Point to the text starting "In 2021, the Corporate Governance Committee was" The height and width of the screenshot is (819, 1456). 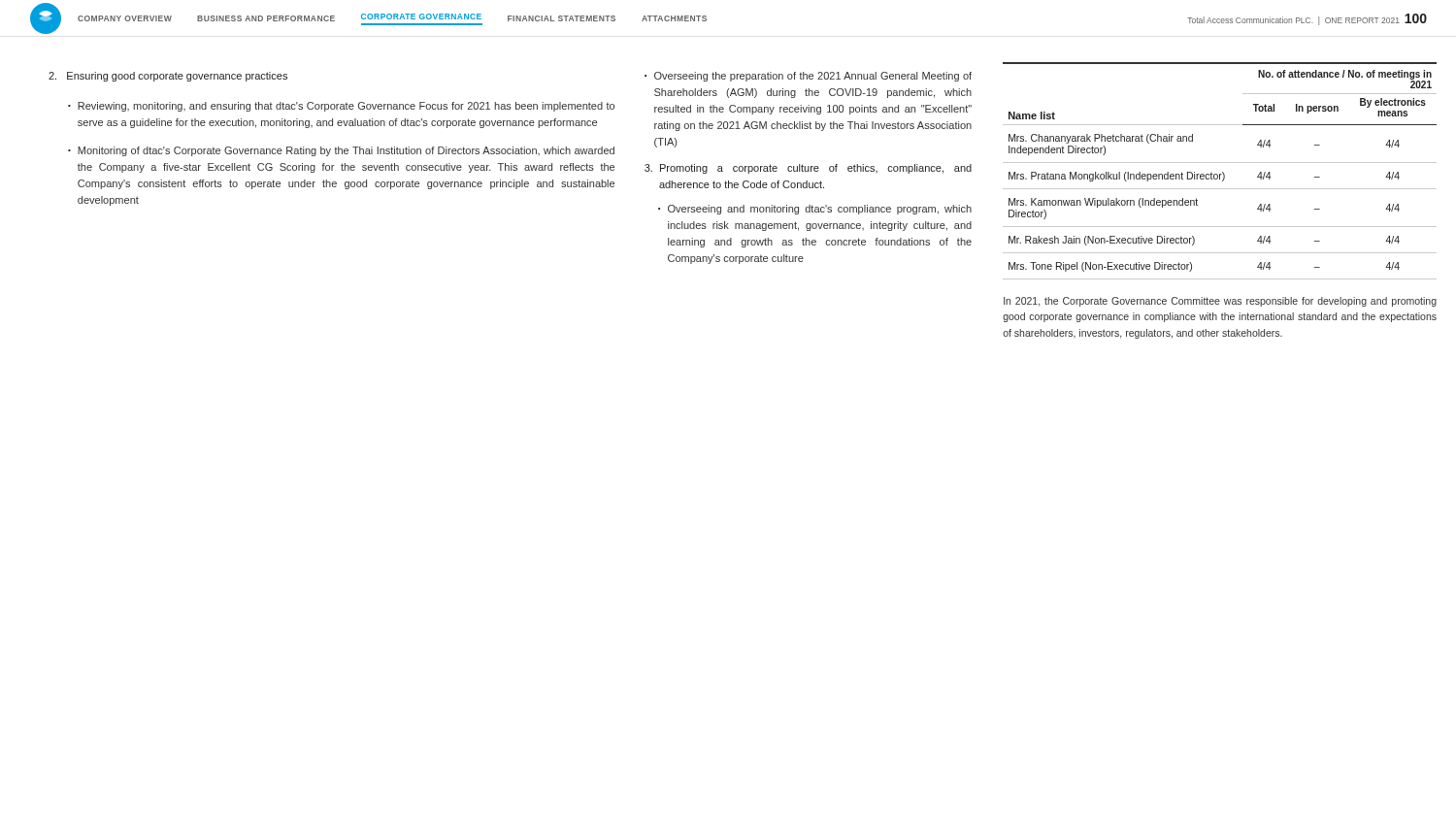(x=1220, y=317)
